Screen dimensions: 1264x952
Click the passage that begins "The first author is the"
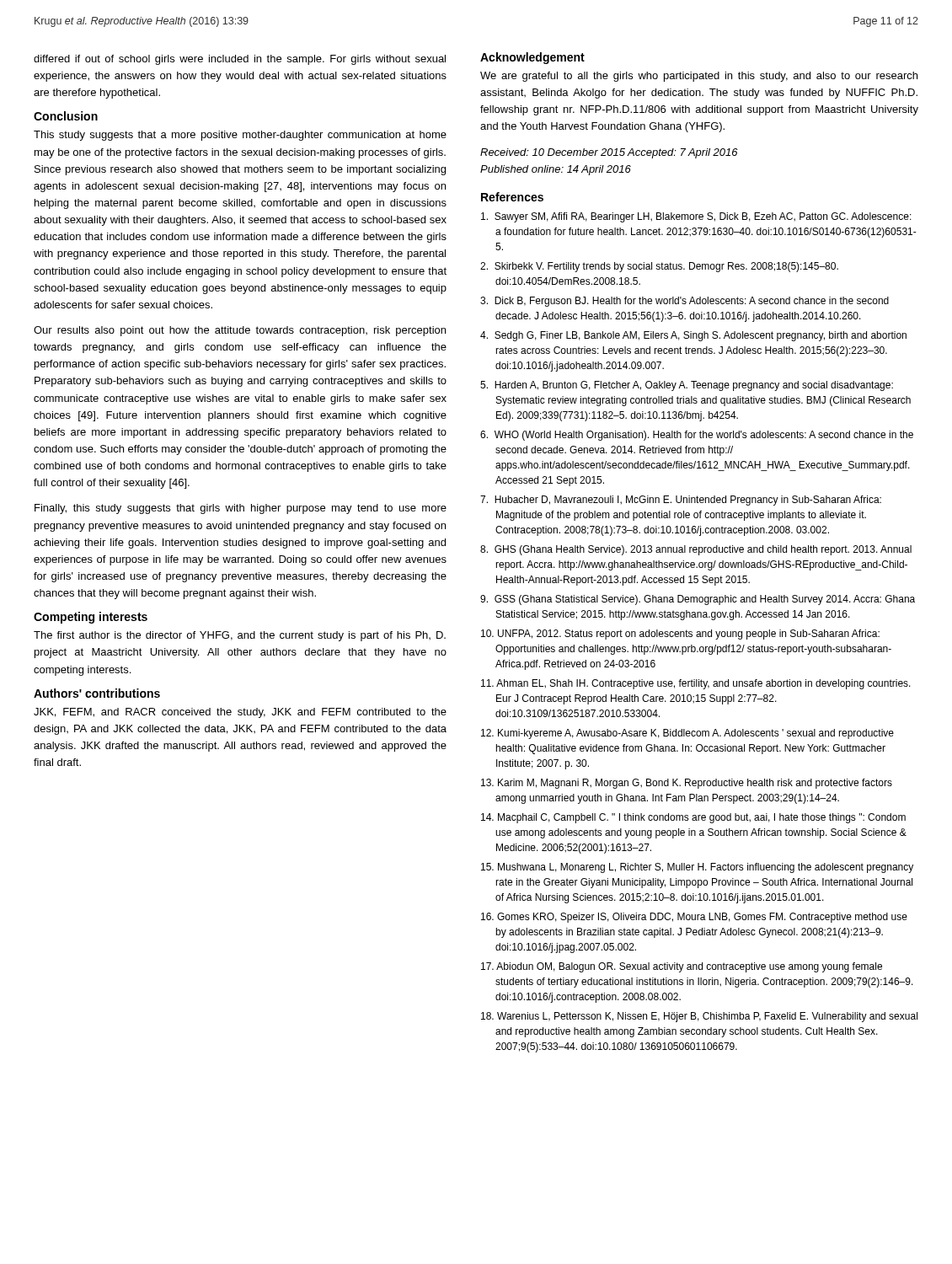240,652
